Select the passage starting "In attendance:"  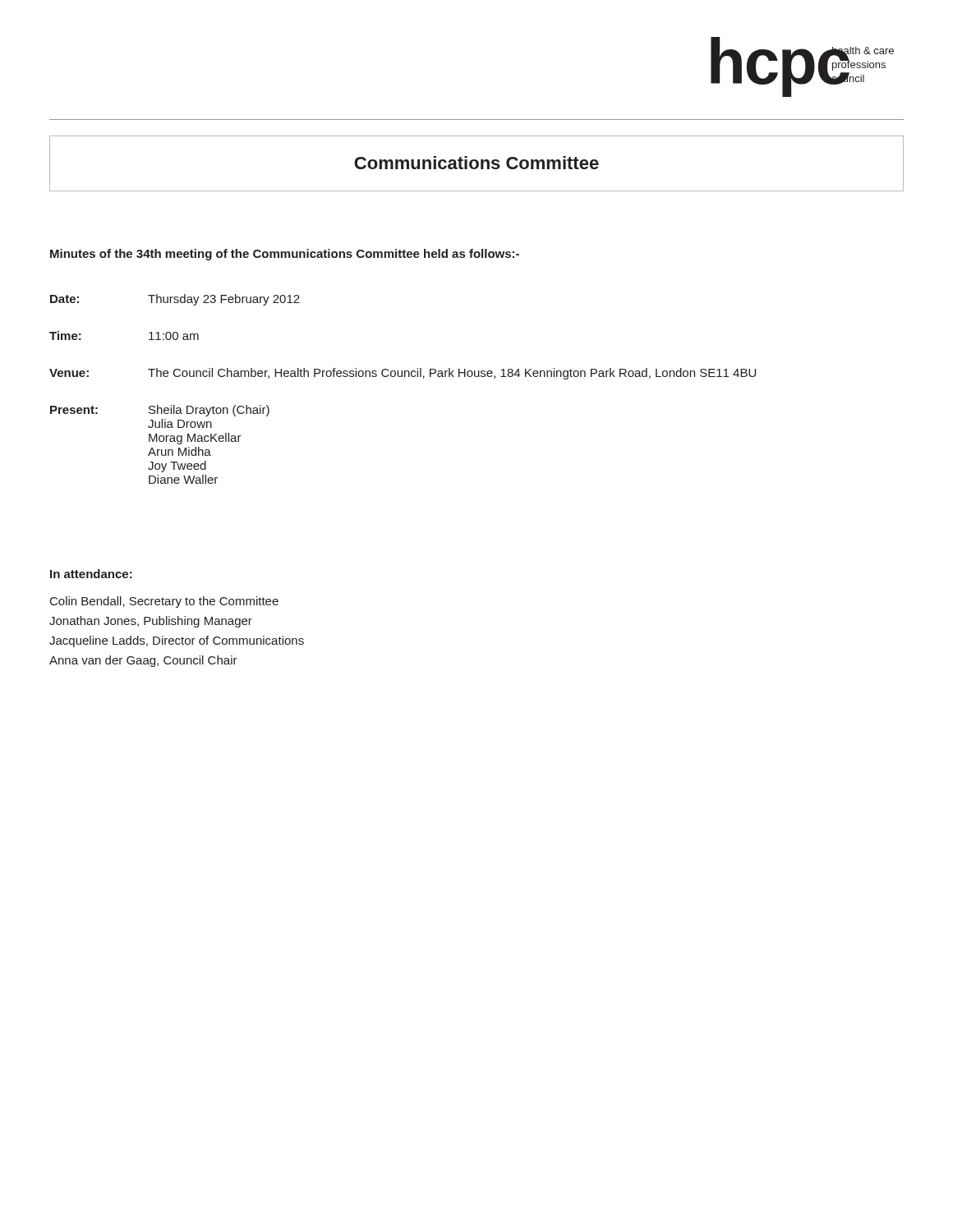[91, 574]
